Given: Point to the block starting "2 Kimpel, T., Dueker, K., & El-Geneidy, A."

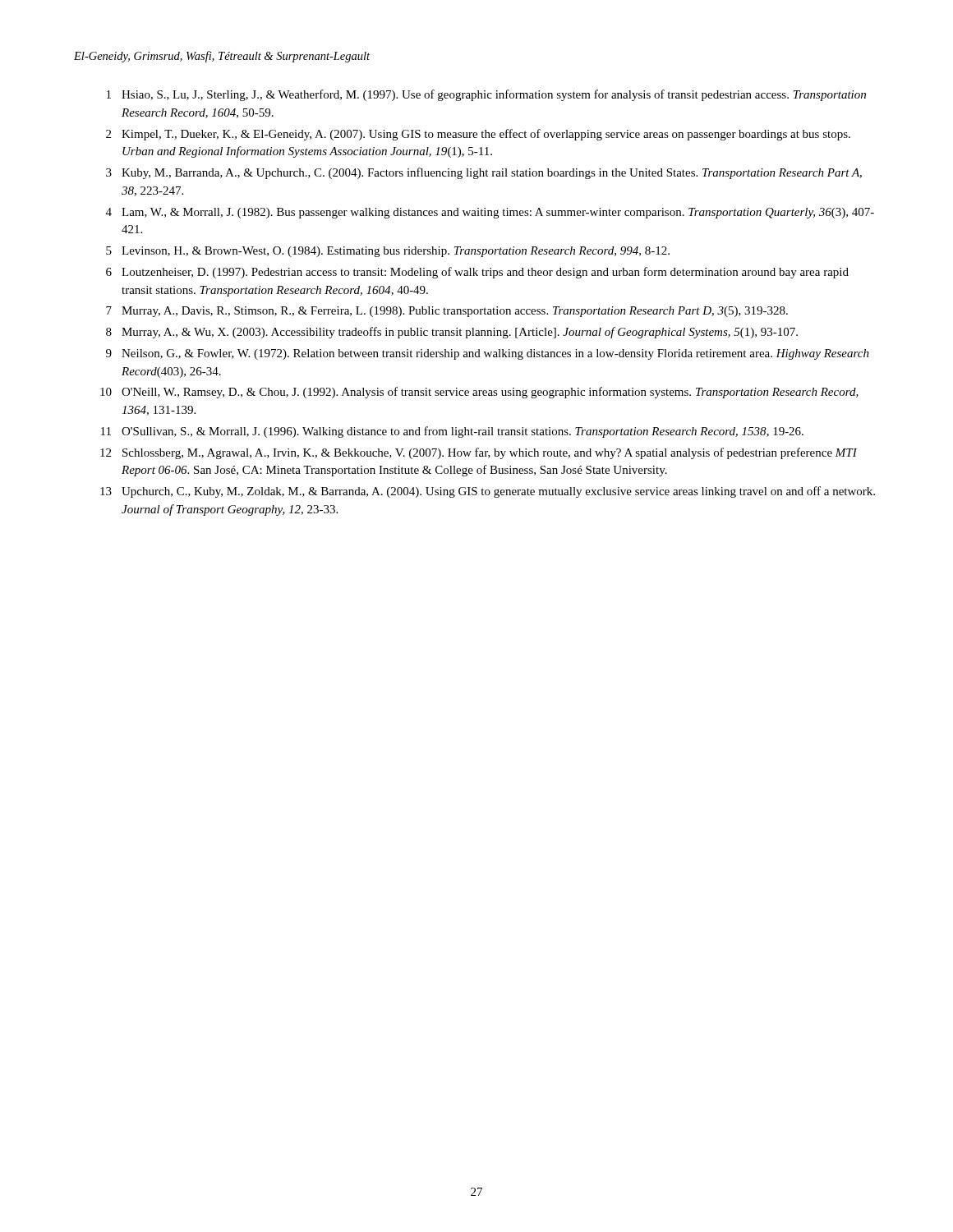Looking at the screenshot, I should pyautogui.click(x=476, y=143).
